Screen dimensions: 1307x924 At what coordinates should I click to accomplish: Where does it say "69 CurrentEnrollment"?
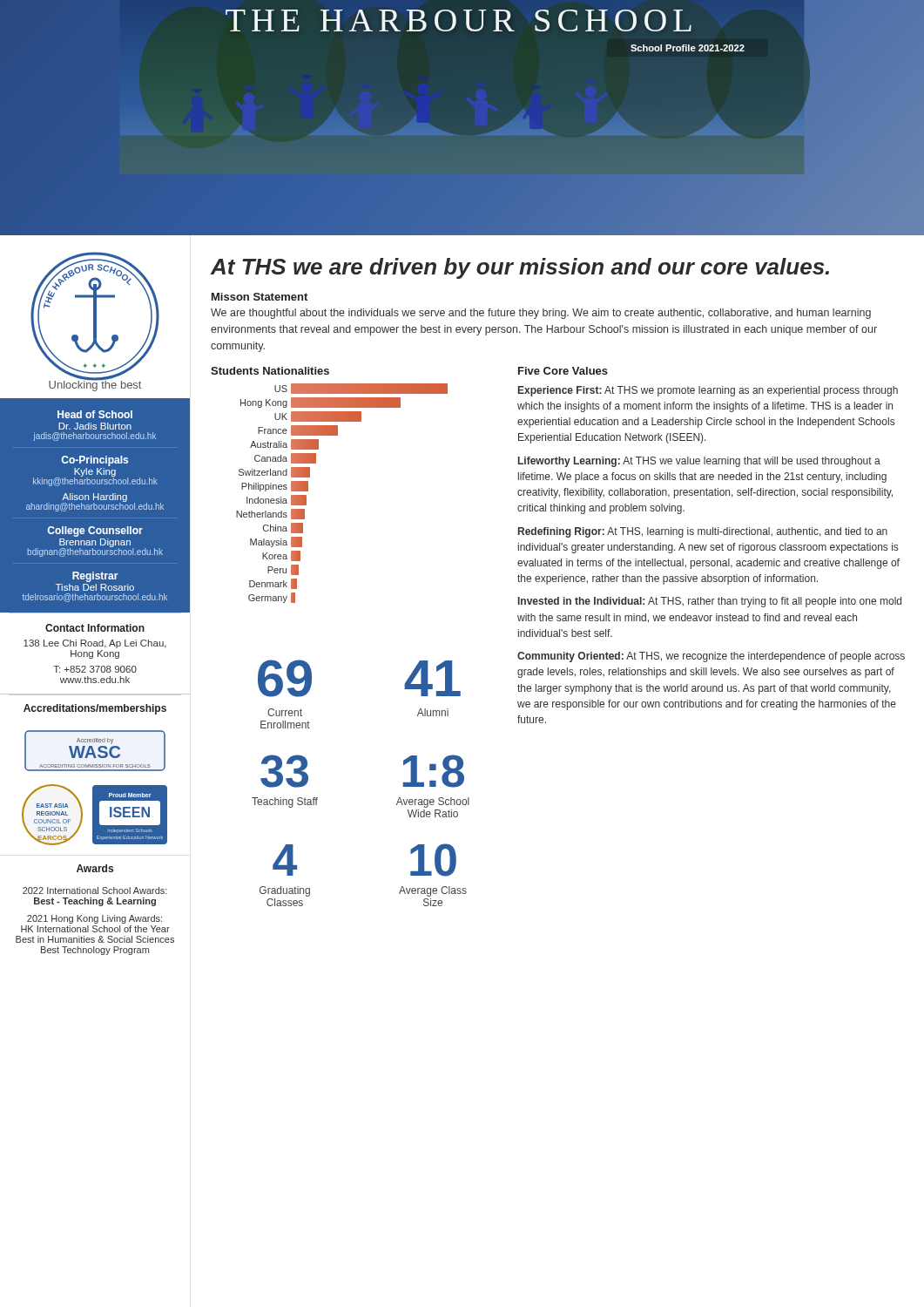click(285, 690)
